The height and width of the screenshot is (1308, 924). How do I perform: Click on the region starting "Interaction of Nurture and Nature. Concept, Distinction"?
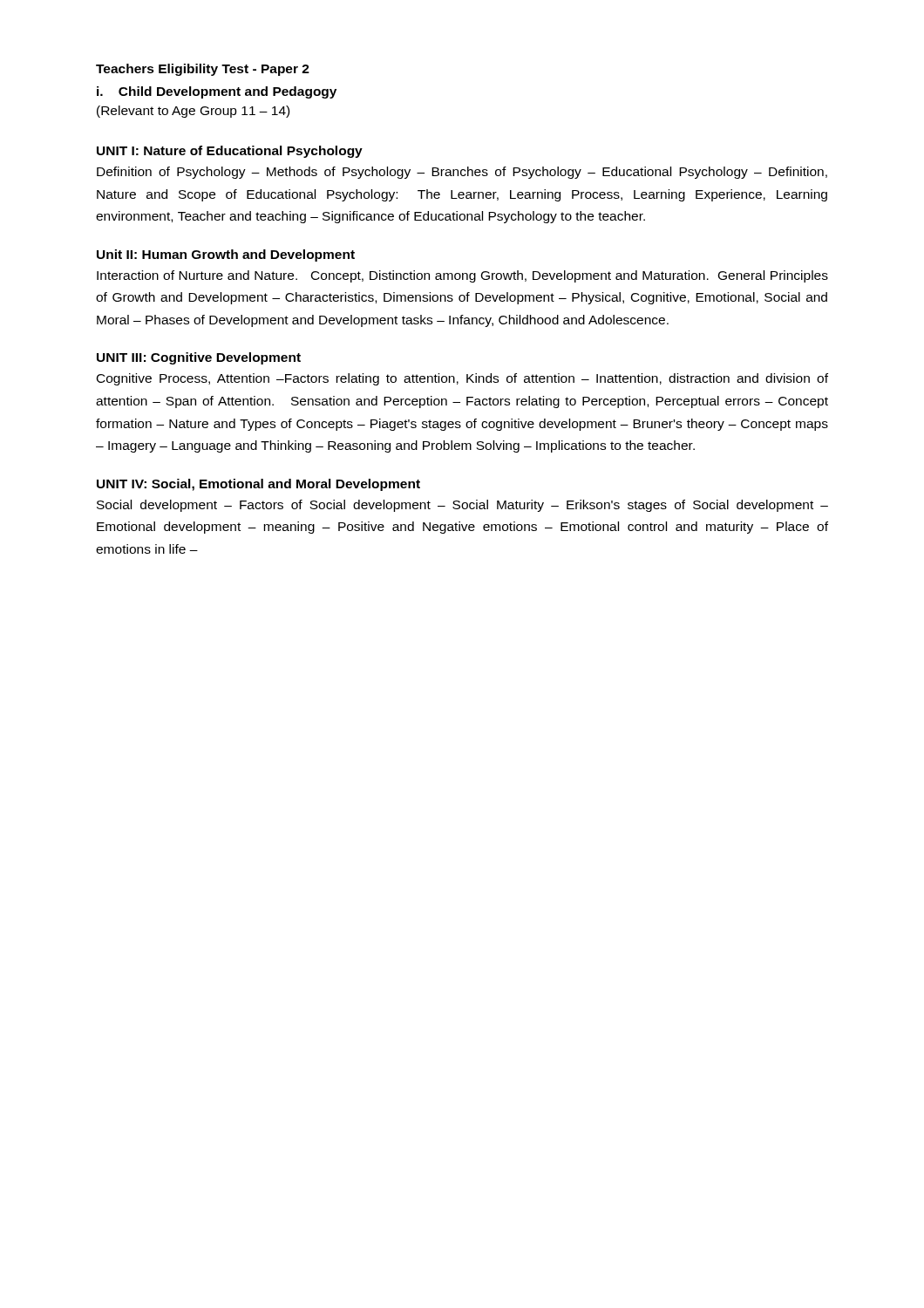(x=462, y=297)
